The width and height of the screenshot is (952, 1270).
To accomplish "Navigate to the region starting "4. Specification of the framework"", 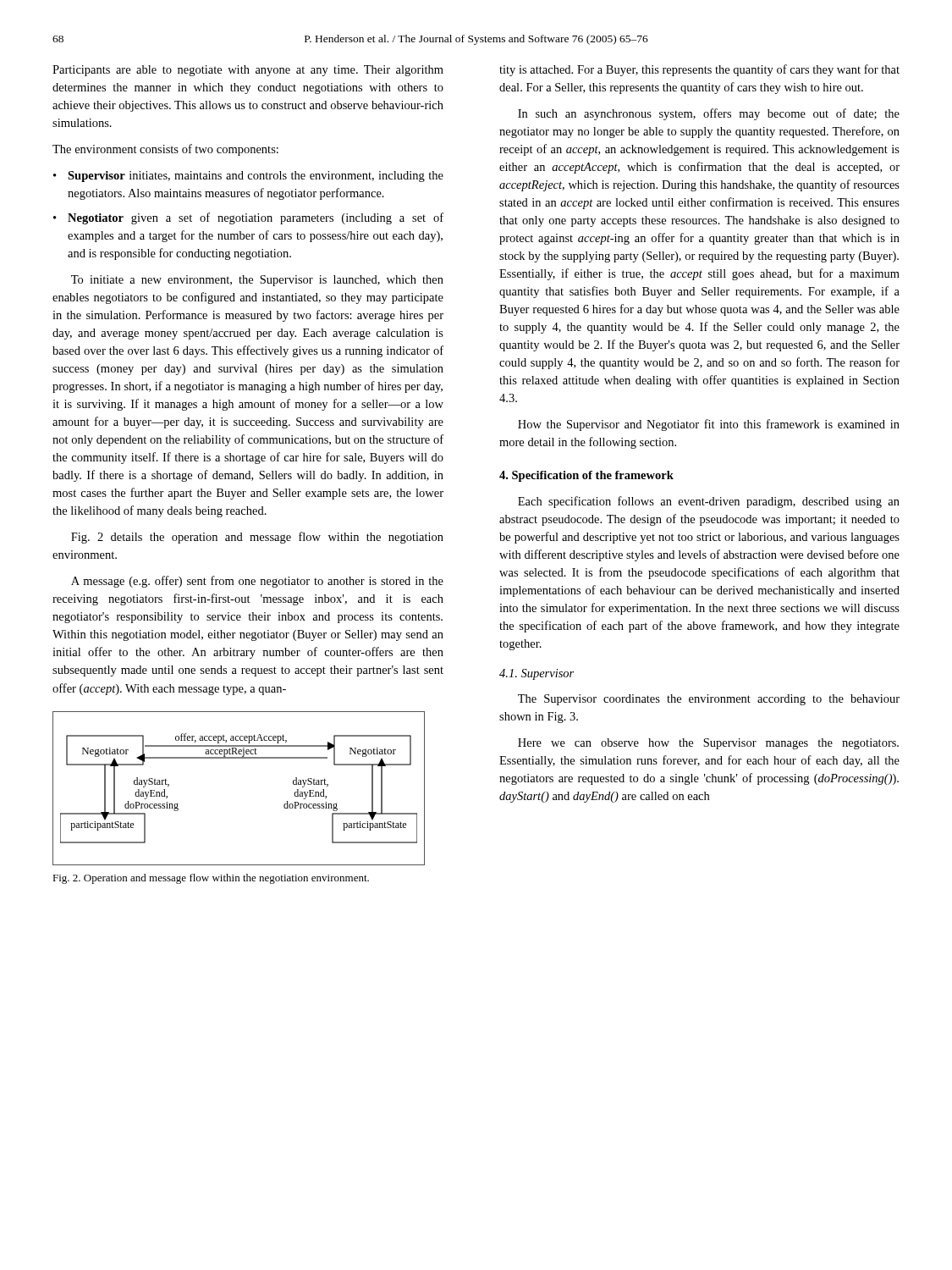I will [x=586, y=475].
